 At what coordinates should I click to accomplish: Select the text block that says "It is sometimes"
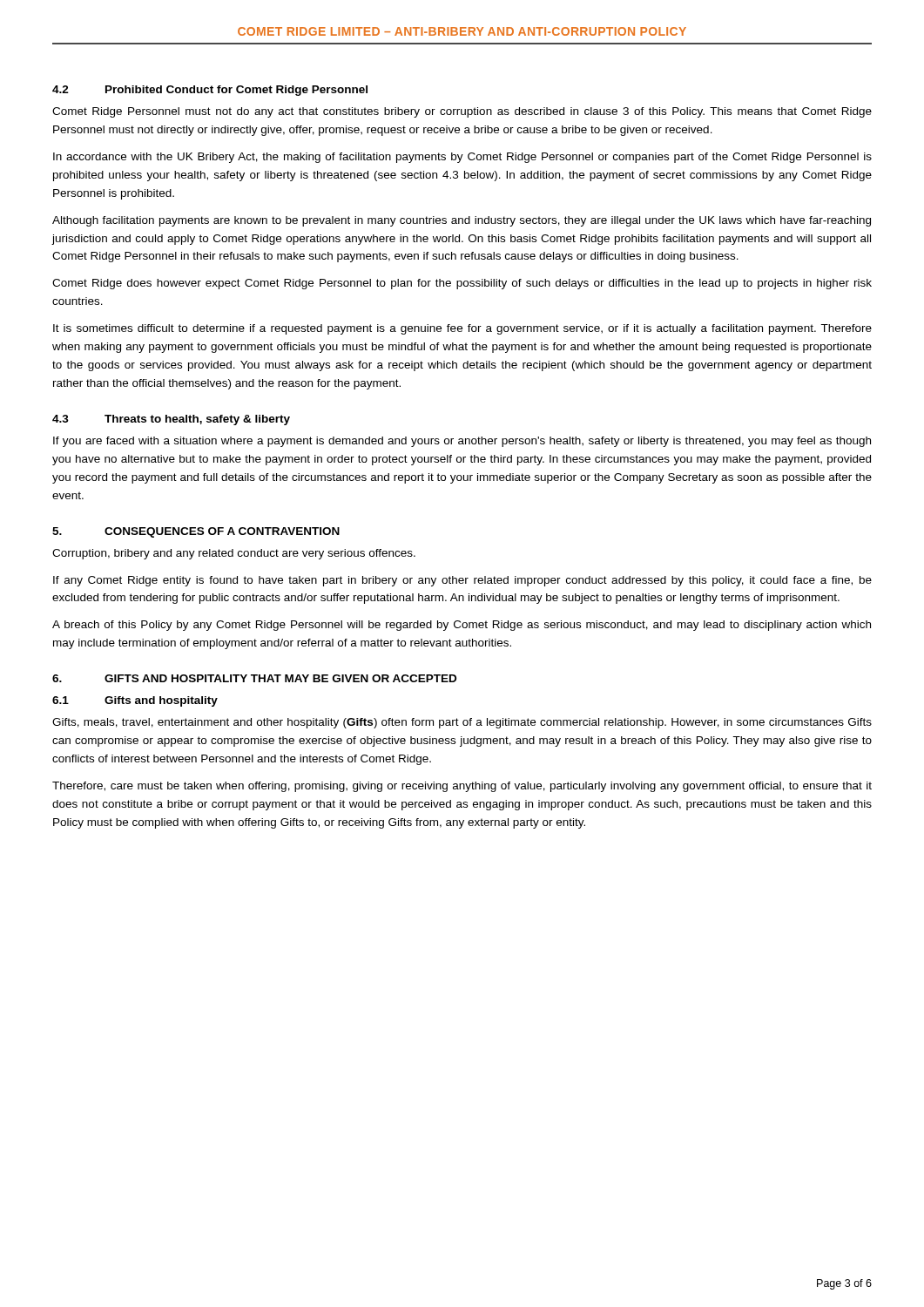click(x=462, y=356)
